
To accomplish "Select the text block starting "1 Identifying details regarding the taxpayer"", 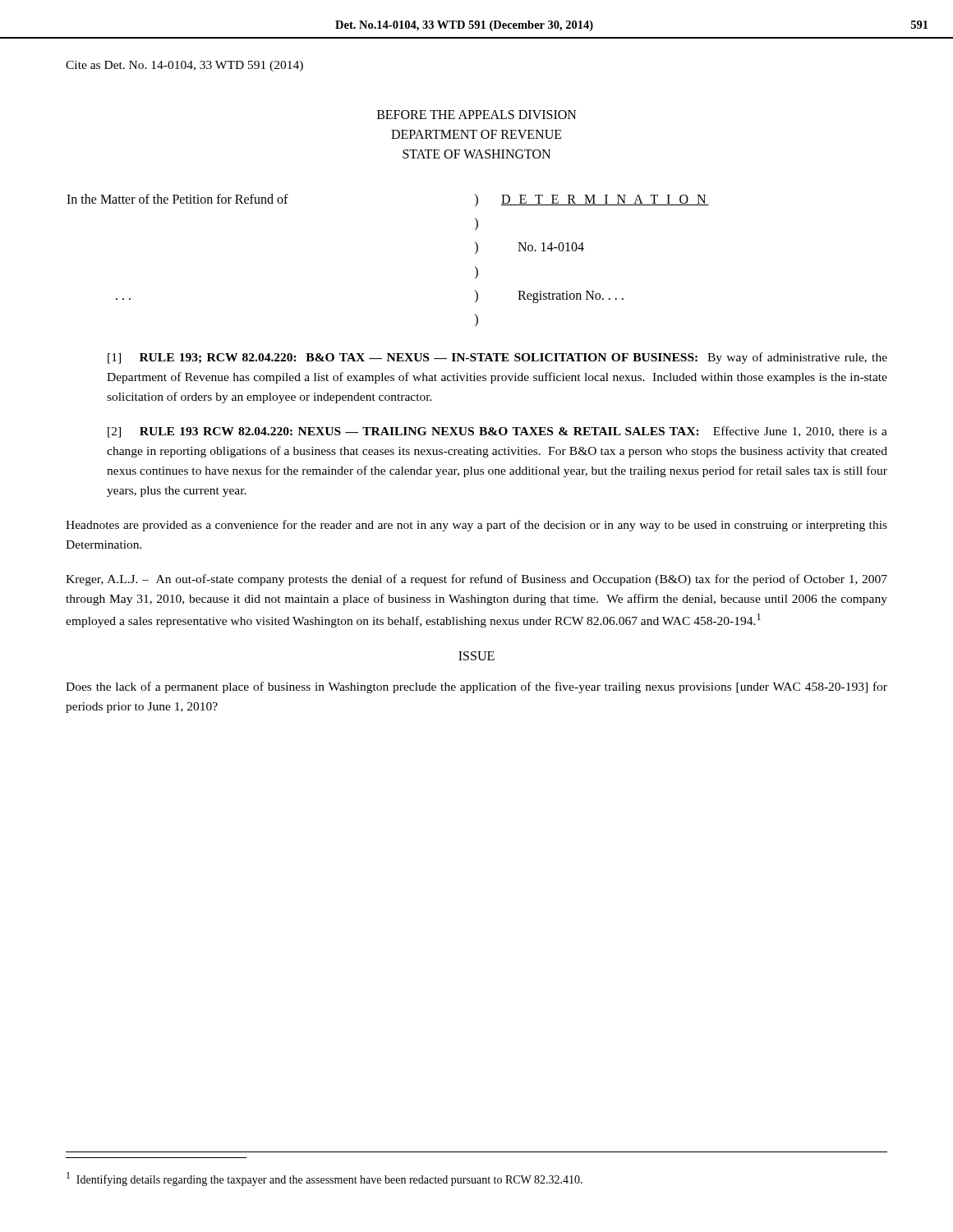I will [476, 1172].
